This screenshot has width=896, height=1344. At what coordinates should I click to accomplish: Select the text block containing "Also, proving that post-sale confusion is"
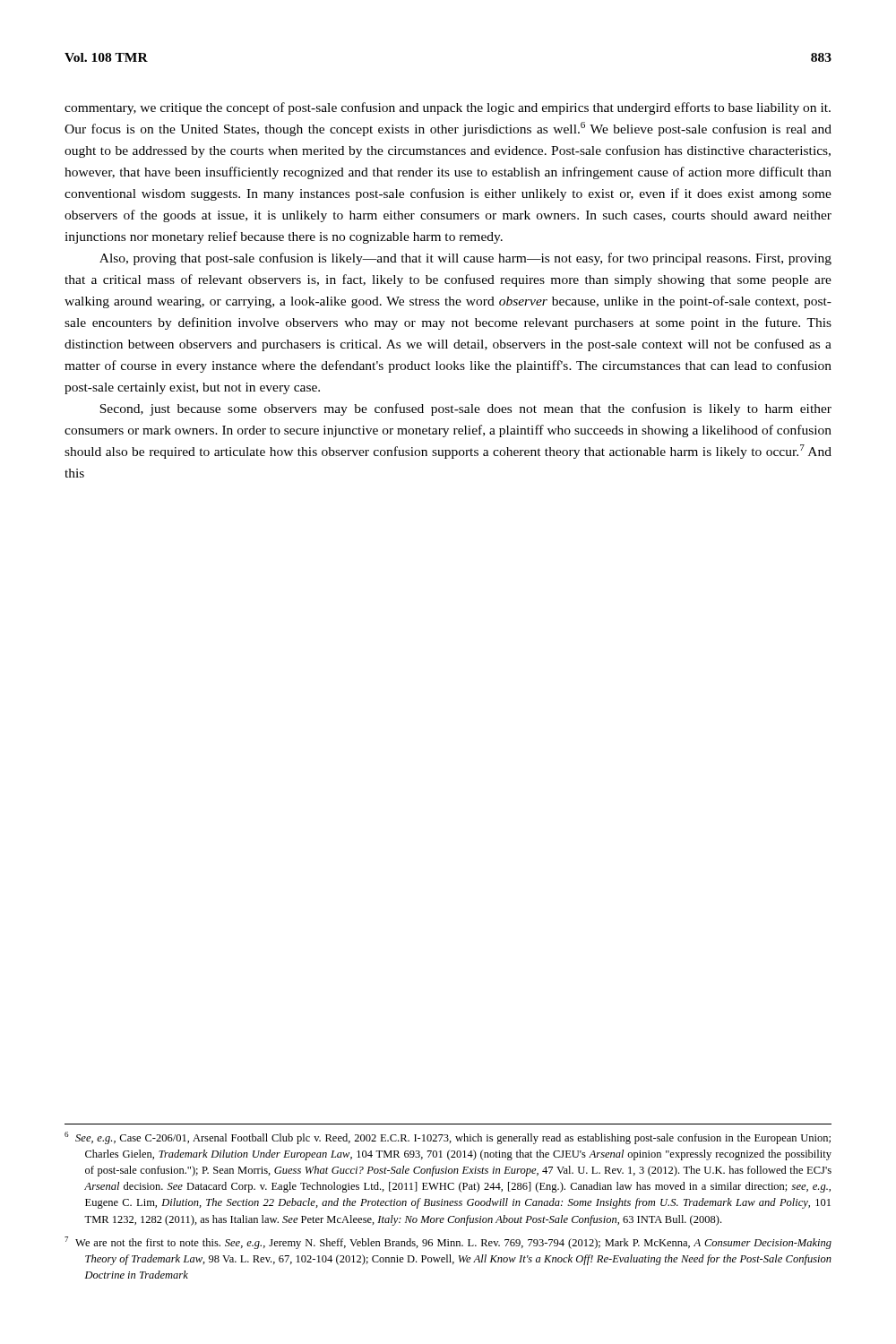[448, 323]
